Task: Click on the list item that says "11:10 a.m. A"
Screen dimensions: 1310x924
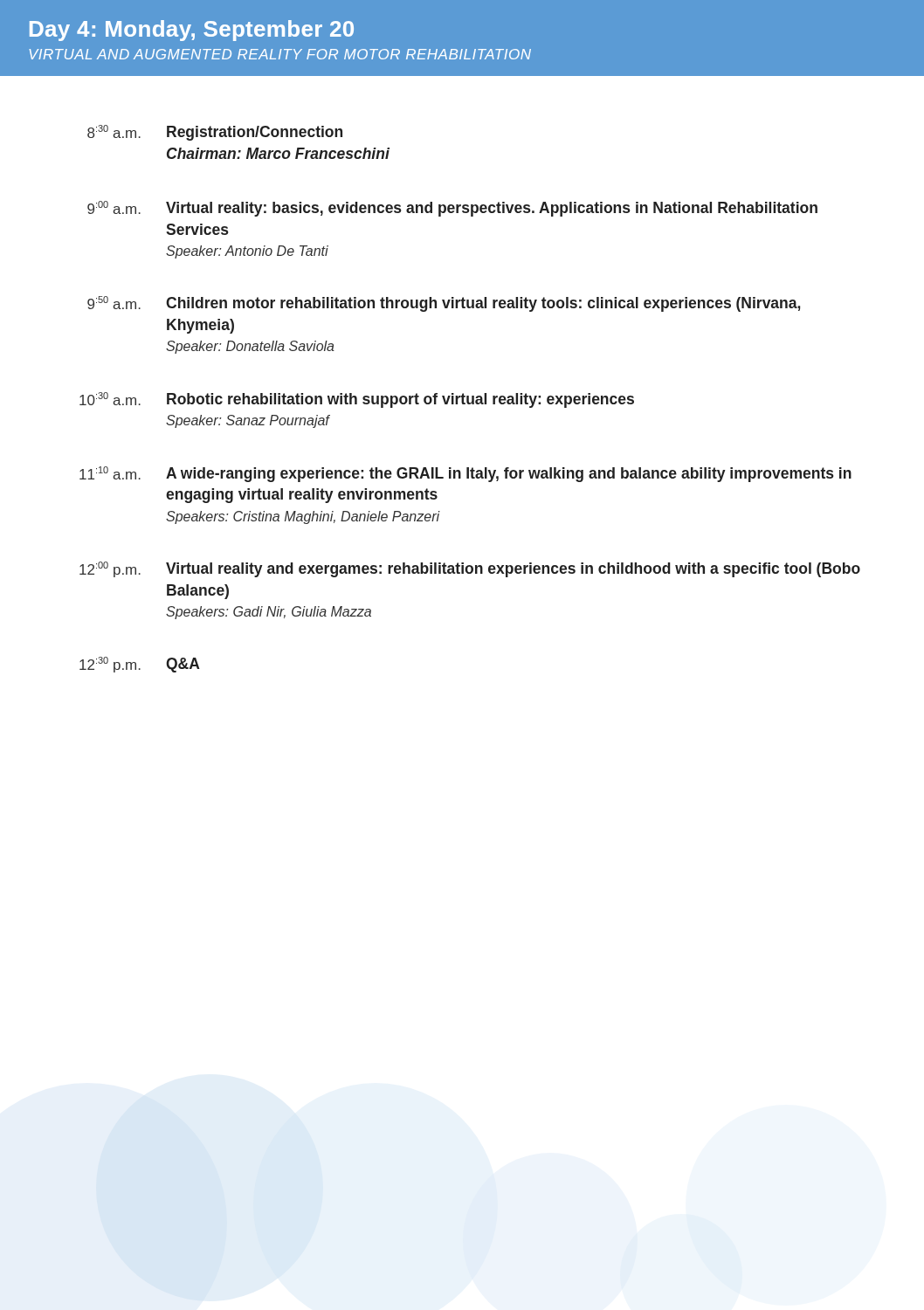Action: click(465, 474)
